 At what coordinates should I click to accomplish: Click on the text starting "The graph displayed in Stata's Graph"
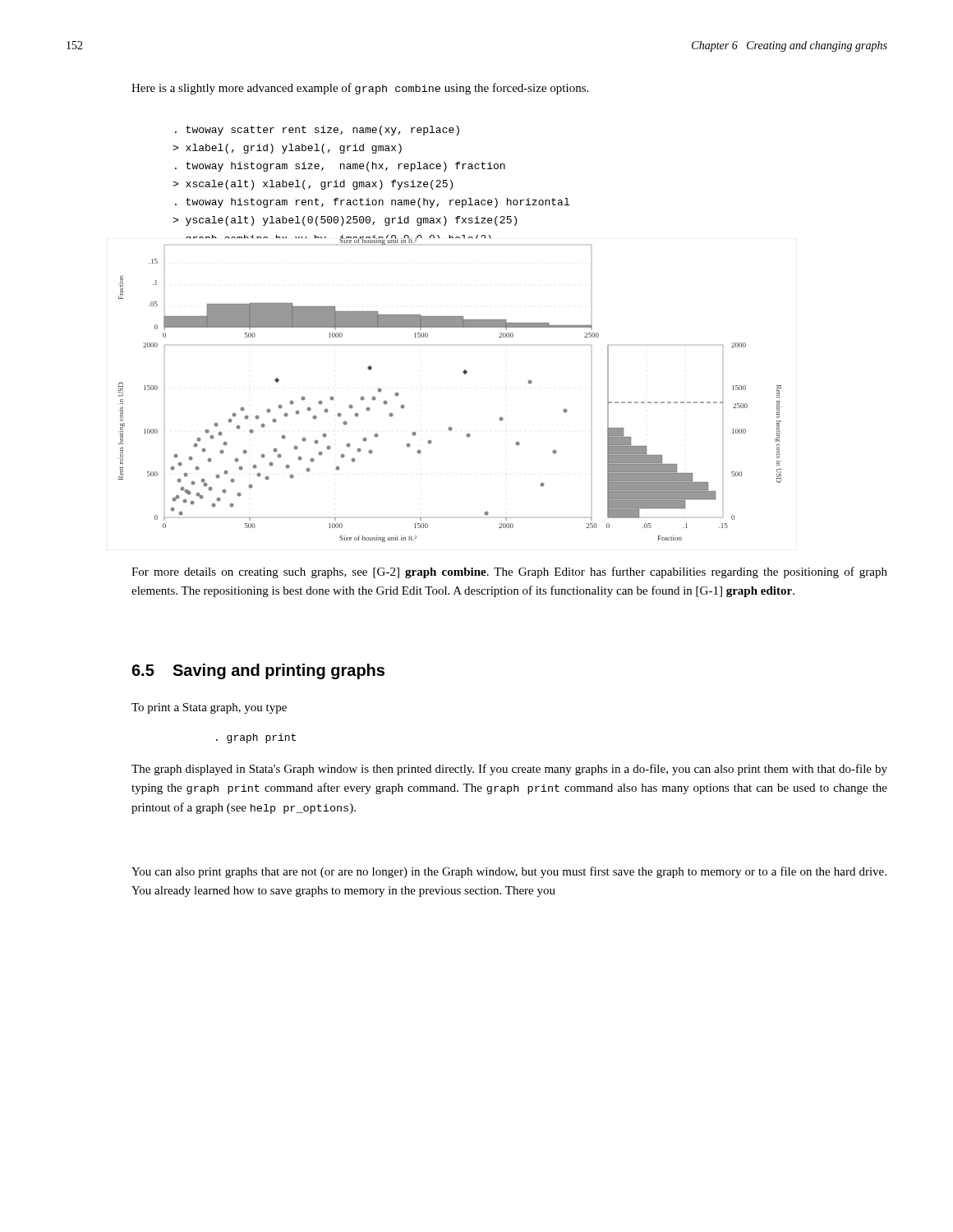pyautogui.click(x=509, y=789)
